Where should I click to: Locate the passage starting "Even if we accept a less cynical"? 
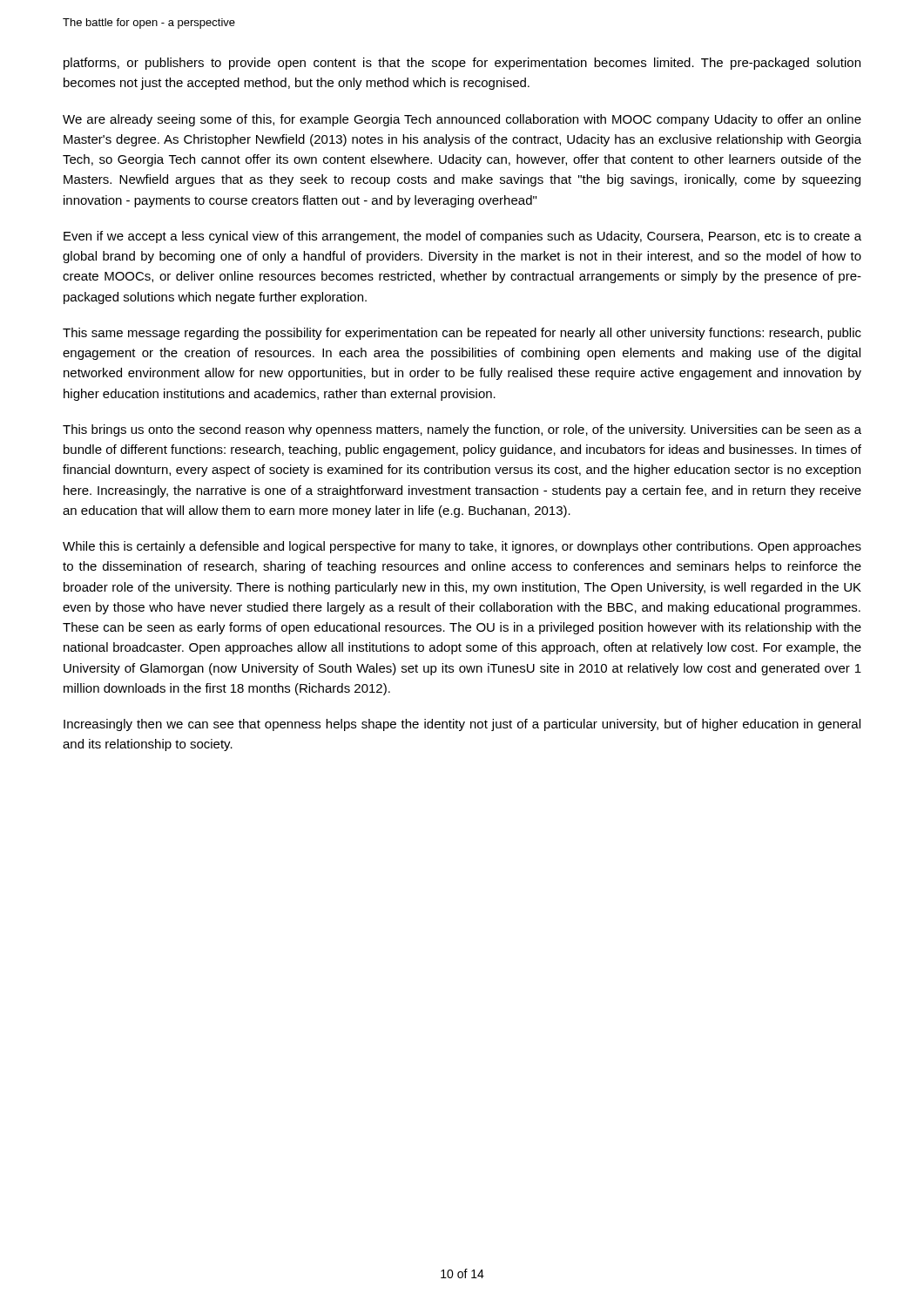pyautogui.click(x=462, y=266)
